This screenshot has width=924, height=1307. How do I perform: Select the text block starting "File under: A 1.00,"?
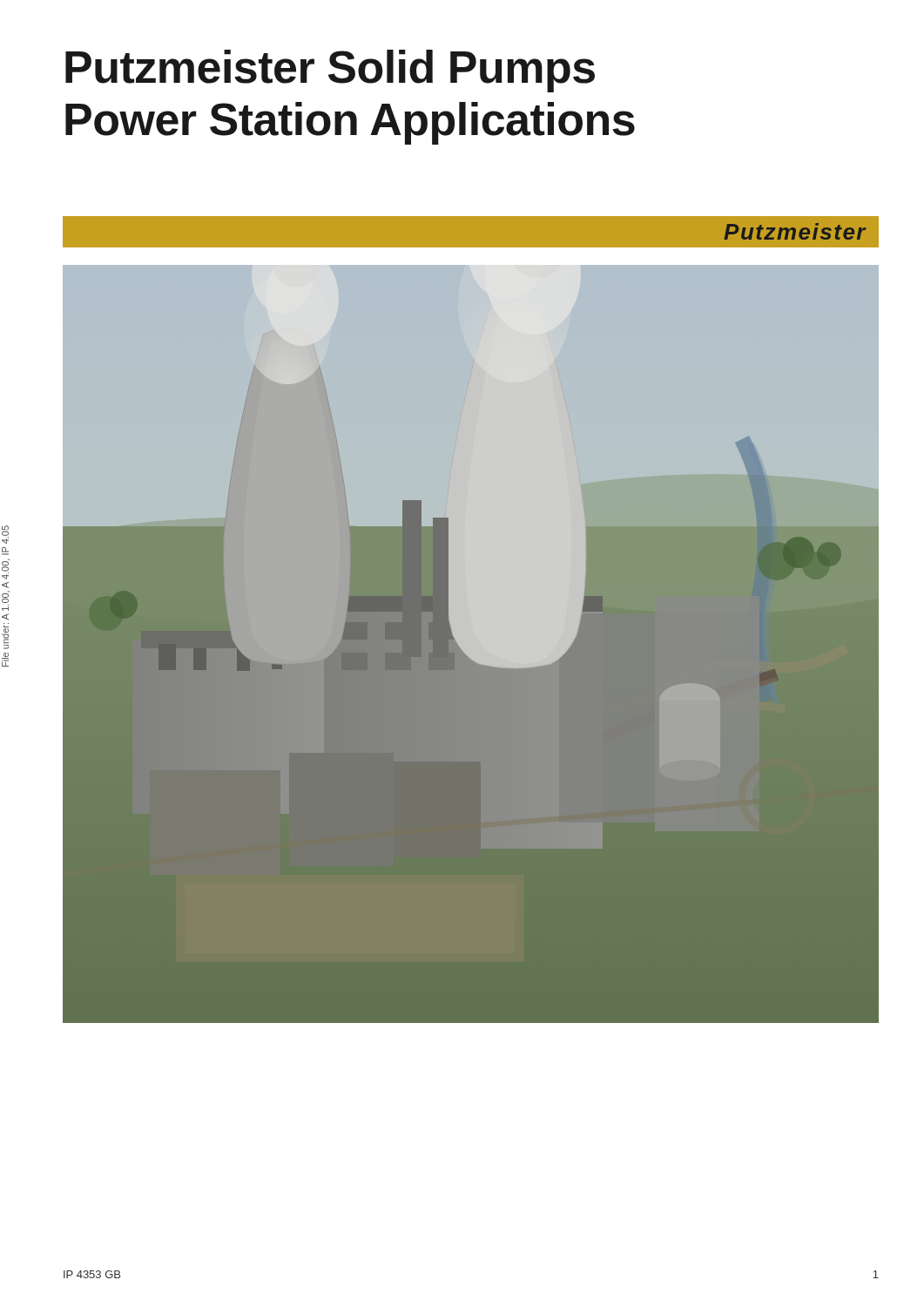coord(5,596)
